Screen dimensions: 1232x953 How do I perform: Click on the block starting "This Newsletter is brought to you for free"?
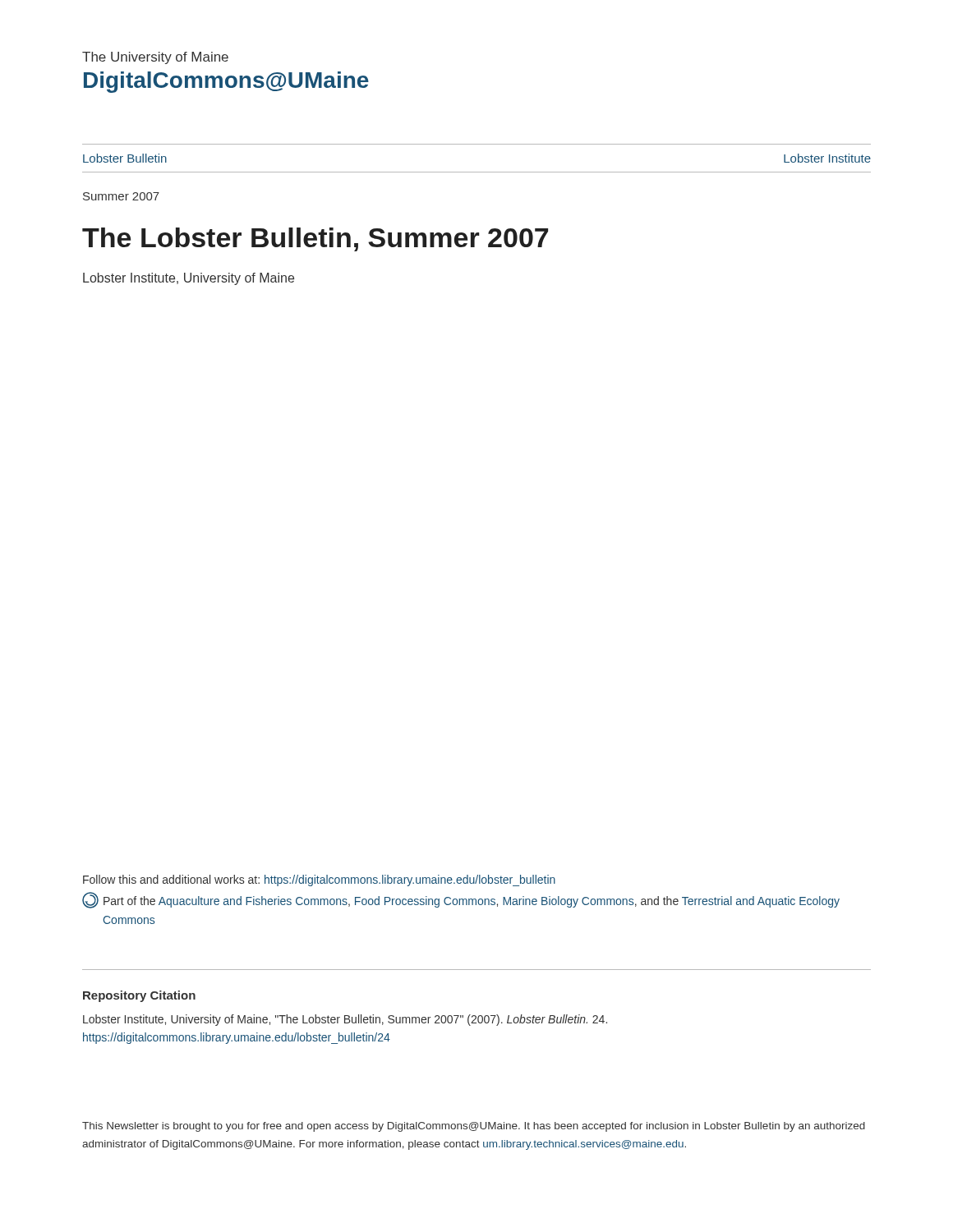click(474, 1135)
